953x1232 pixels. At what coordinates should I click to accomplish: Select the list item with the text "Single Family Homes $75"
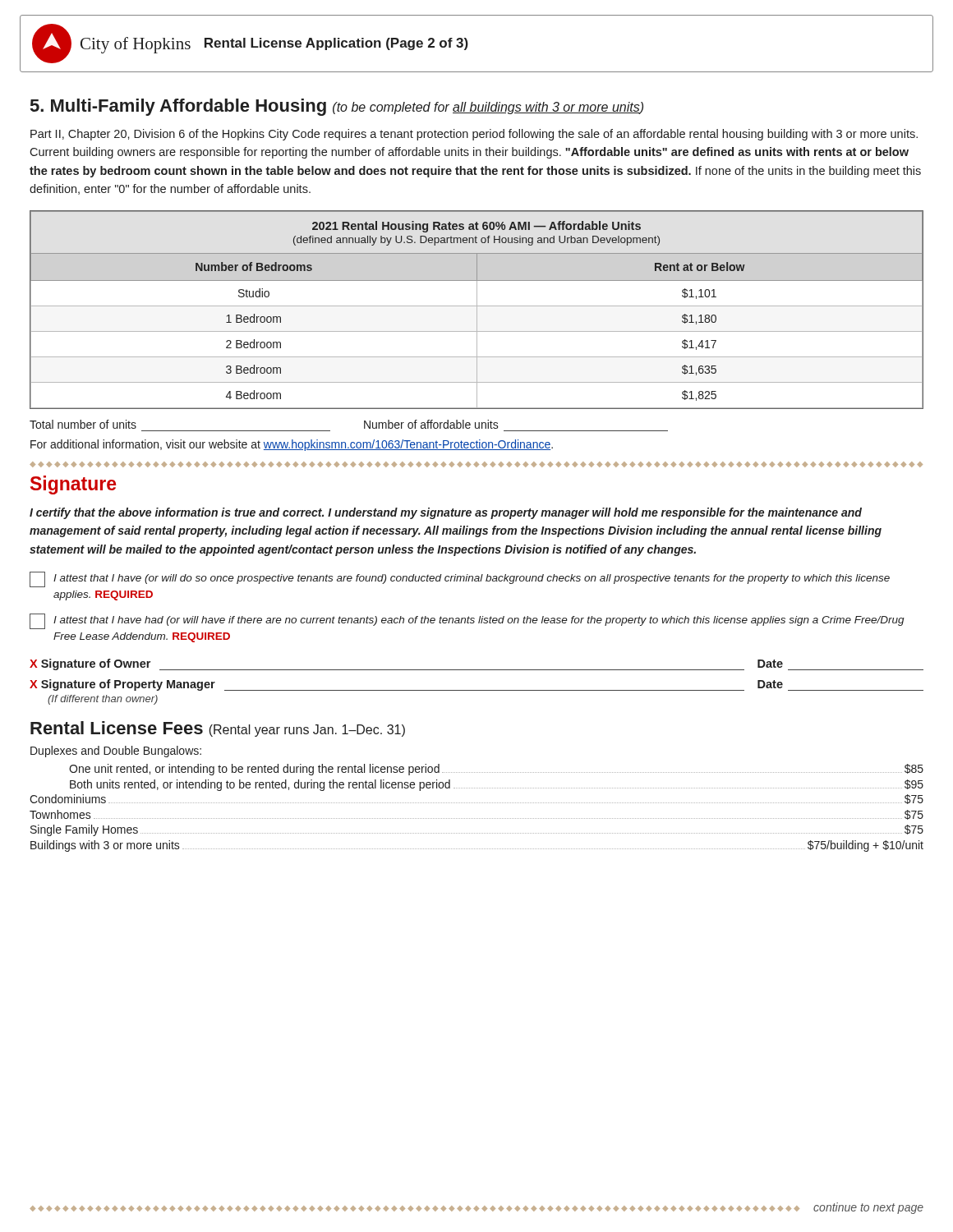point(476,830)
